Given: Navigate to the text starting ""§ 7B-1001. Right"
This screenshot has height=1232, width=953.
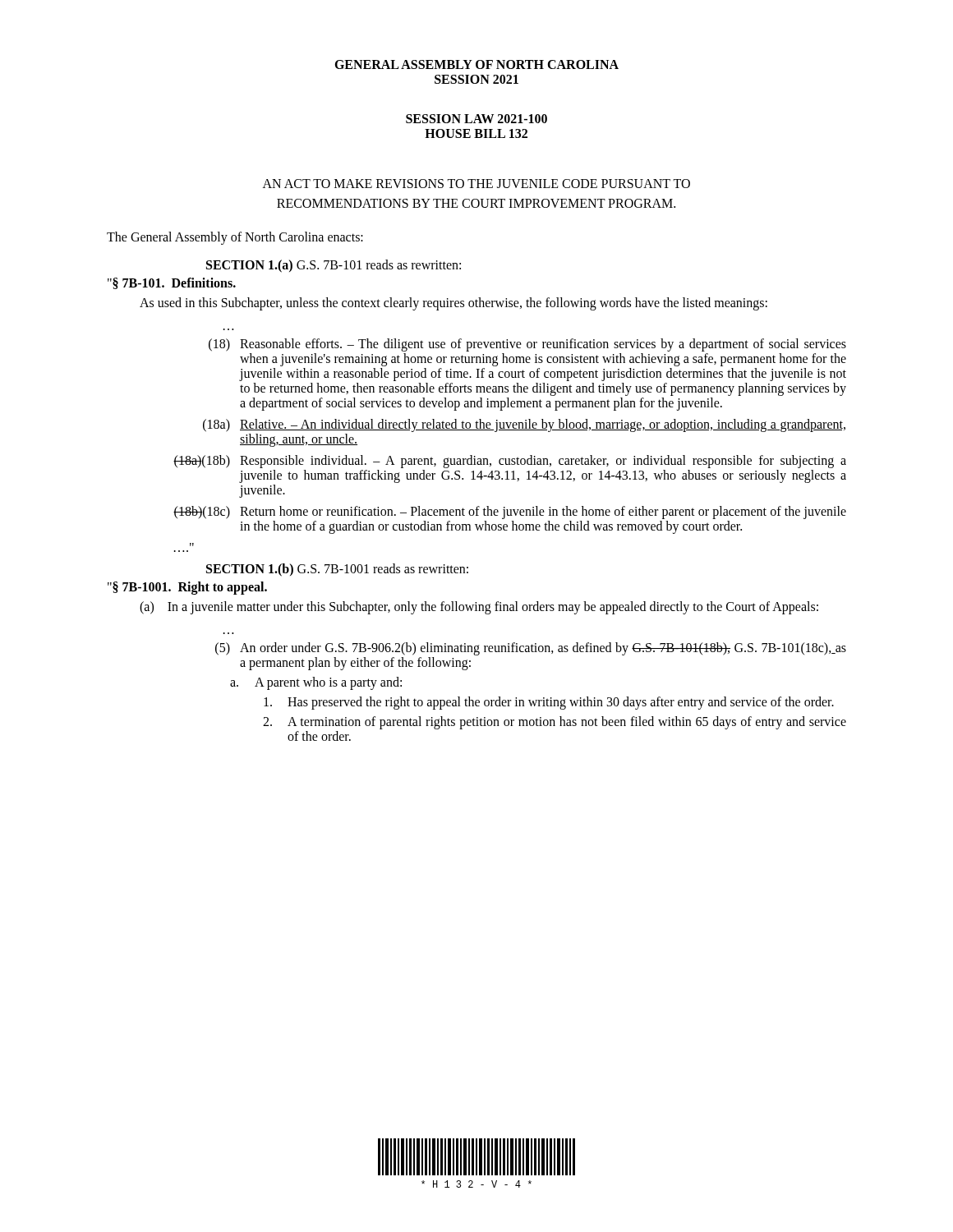Looking at the screenshot, I should coord(187,587).
